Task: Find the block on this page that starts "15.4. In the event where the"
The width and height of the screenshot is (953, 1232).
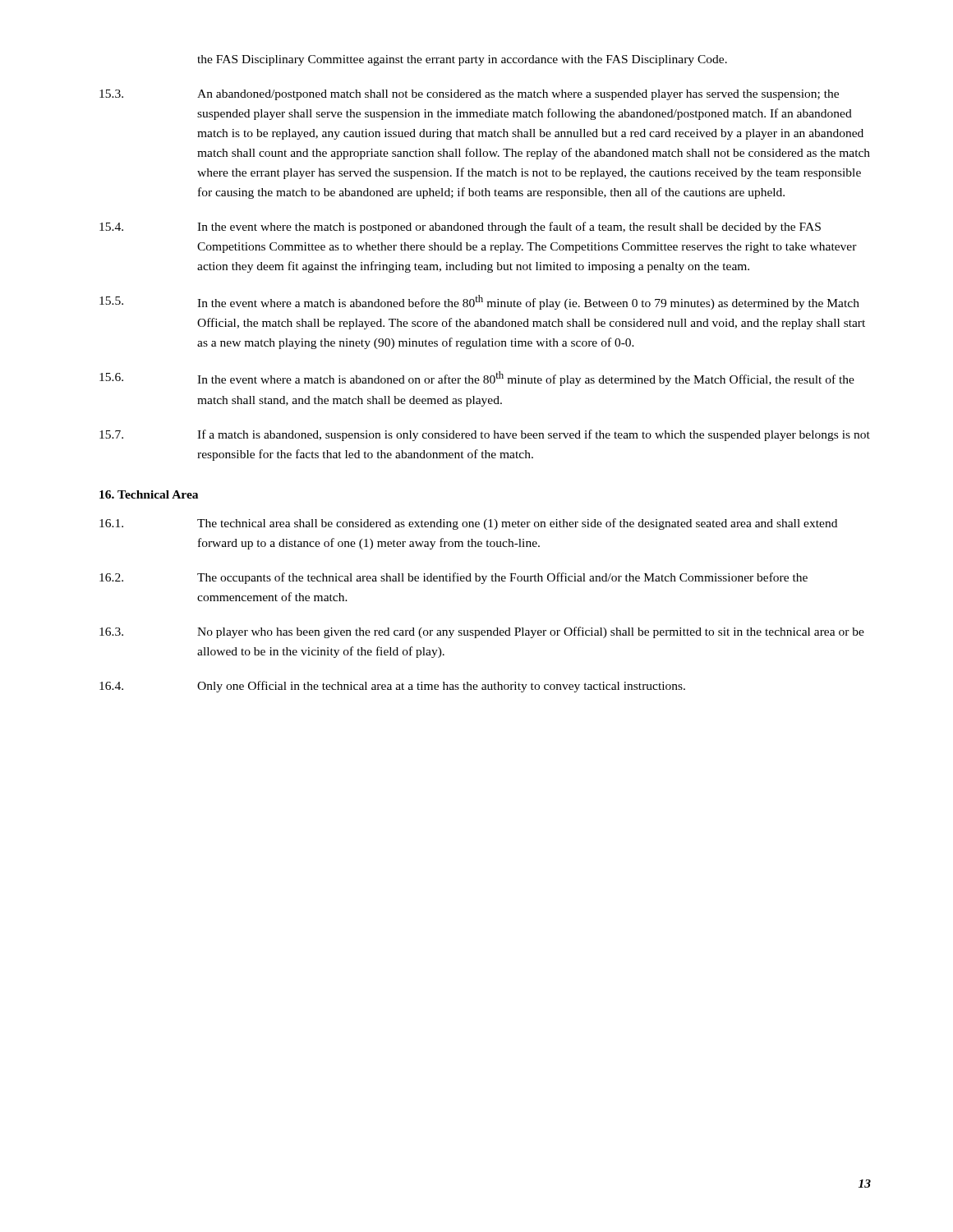Action: pyautogui.click(x=485, y=247)
